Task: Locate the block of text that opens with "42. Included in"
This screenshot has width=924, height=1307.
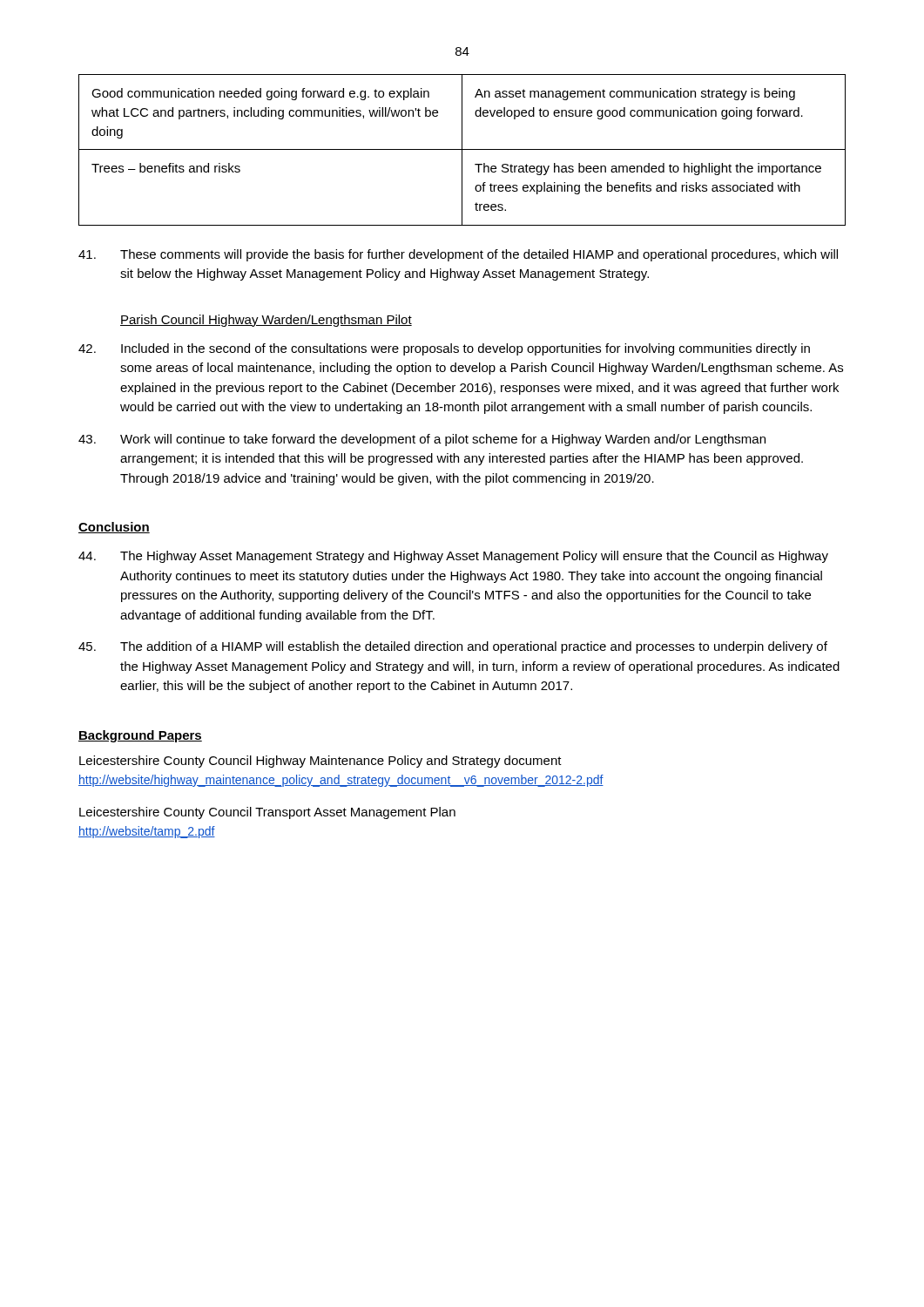Action: pyautogui.click(x=462, y=378)
